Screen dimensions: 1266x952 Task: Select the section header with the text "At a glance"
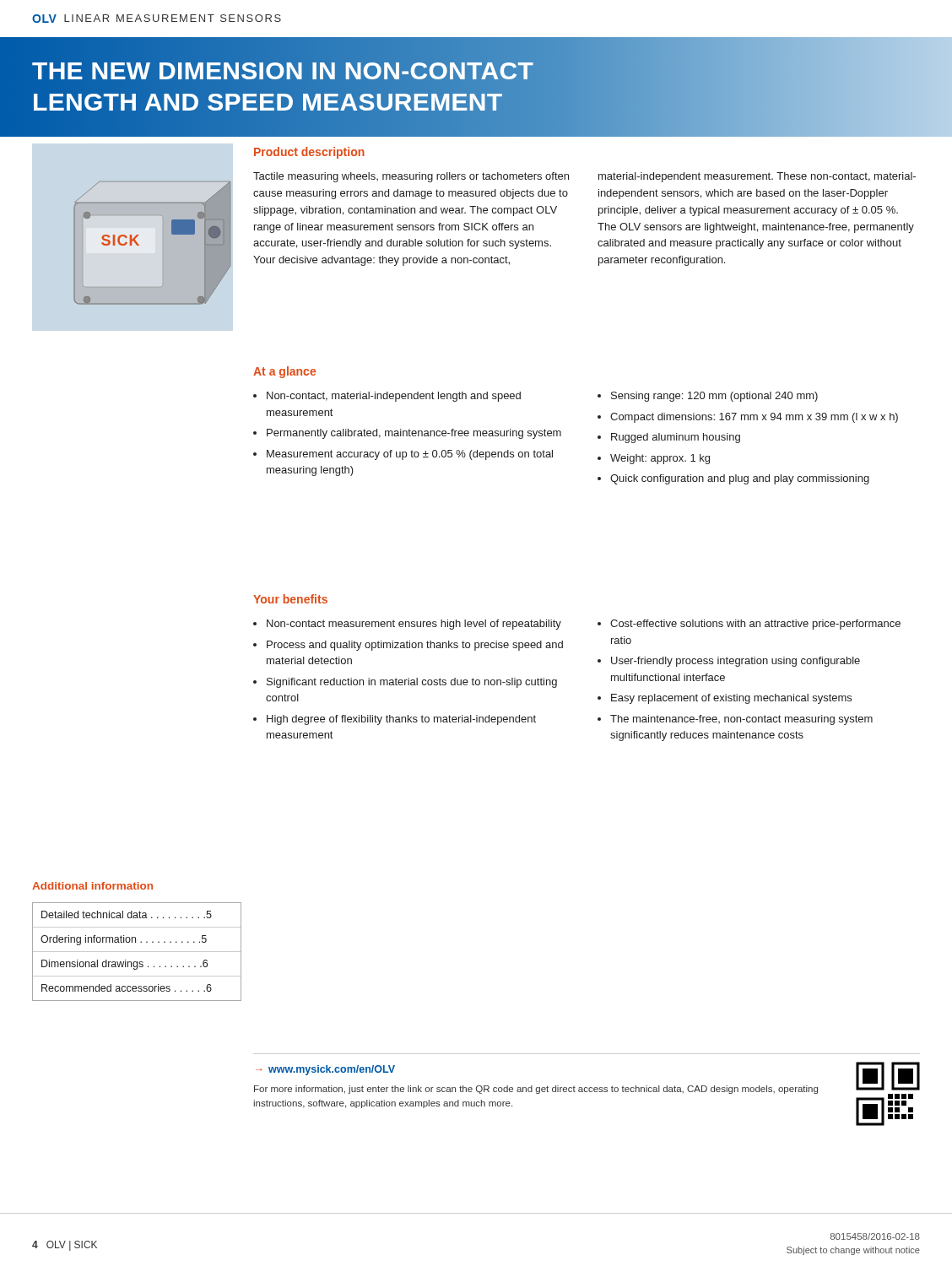pyautogui.click(x=285, y=371)
